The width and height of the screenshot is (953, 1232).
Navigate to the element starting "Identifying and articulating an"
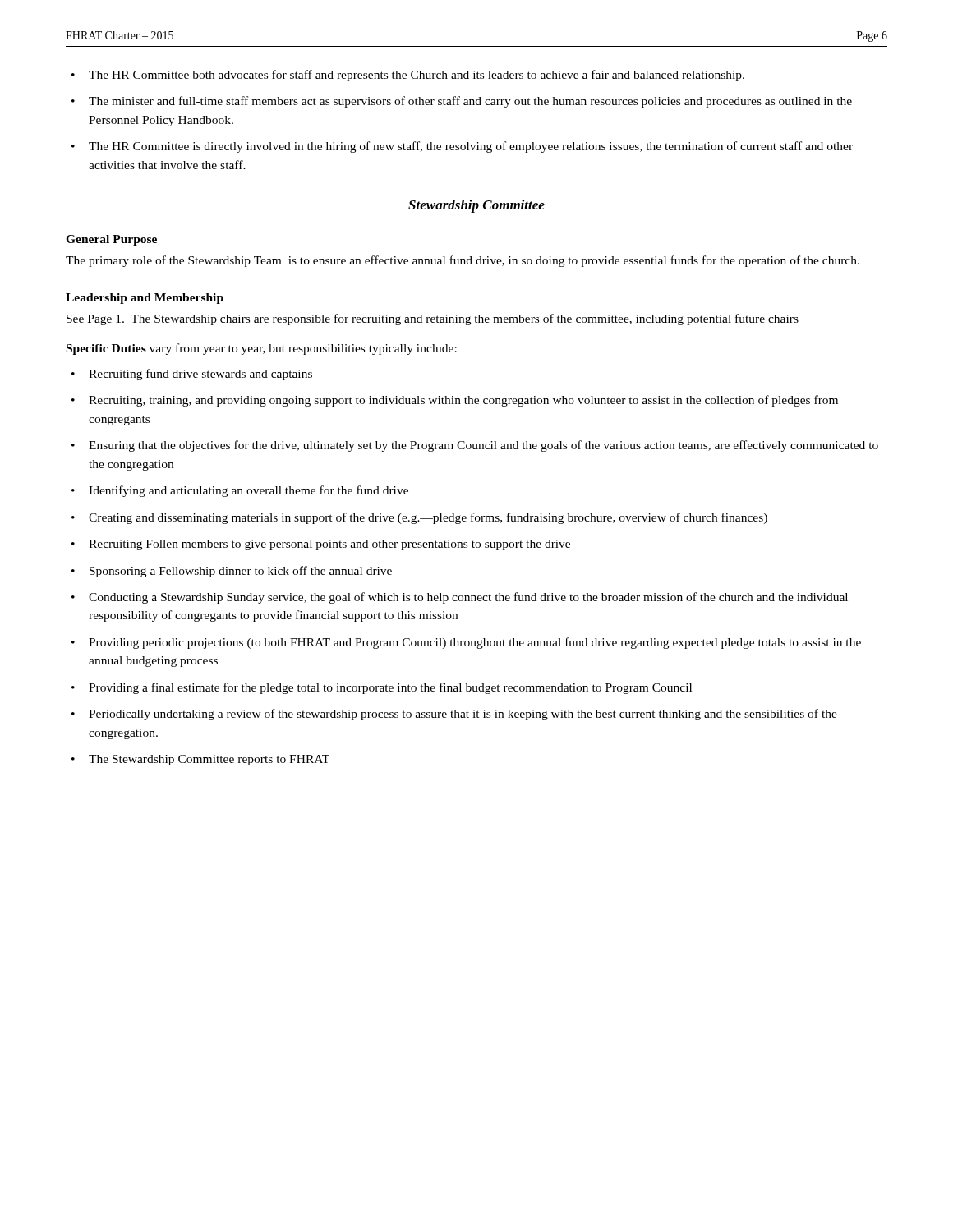pos(249,490)
